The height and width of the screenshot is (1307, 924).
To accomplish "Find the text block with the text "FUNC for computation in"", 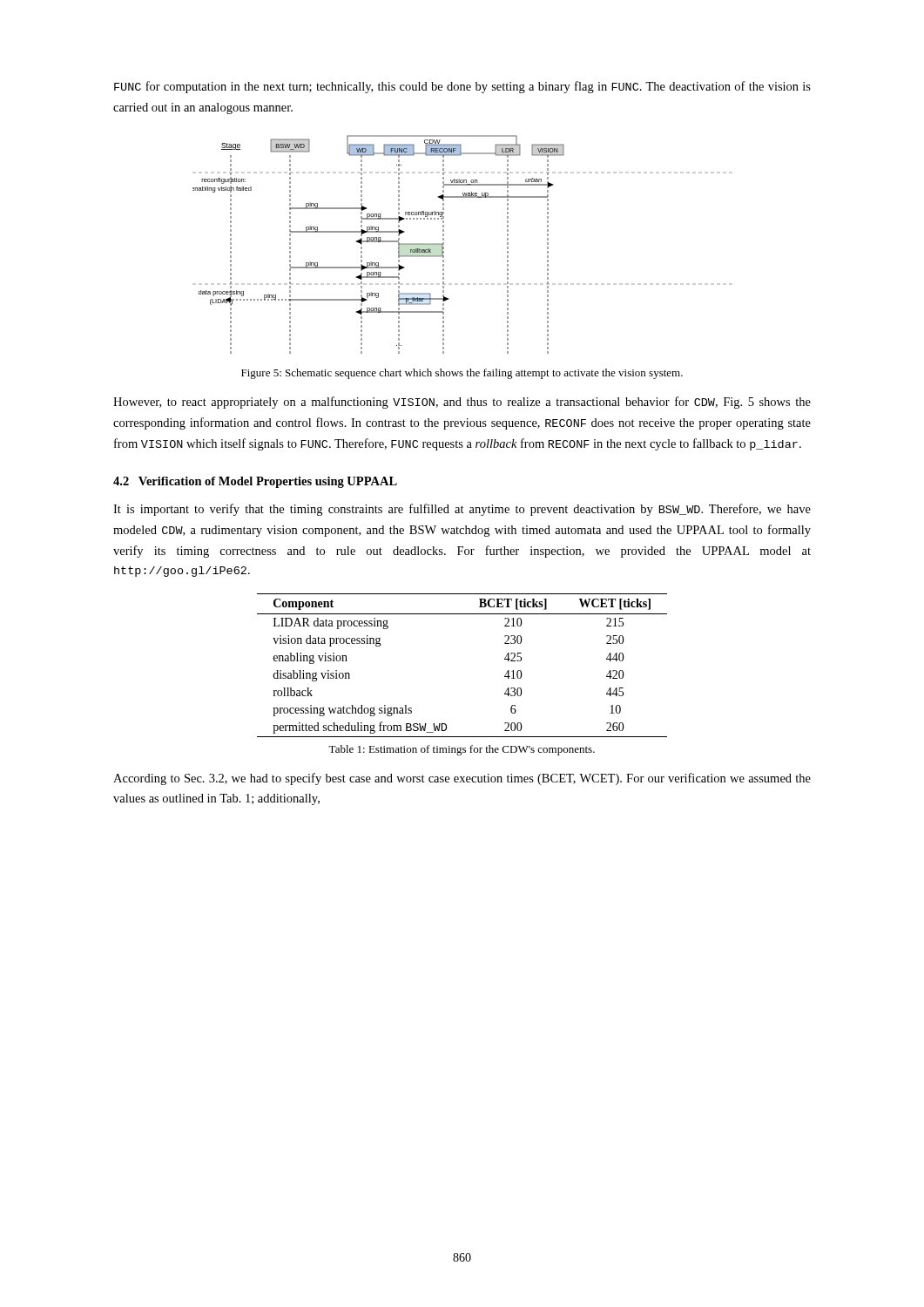I will pyautogui.click(x=462, y=97).
